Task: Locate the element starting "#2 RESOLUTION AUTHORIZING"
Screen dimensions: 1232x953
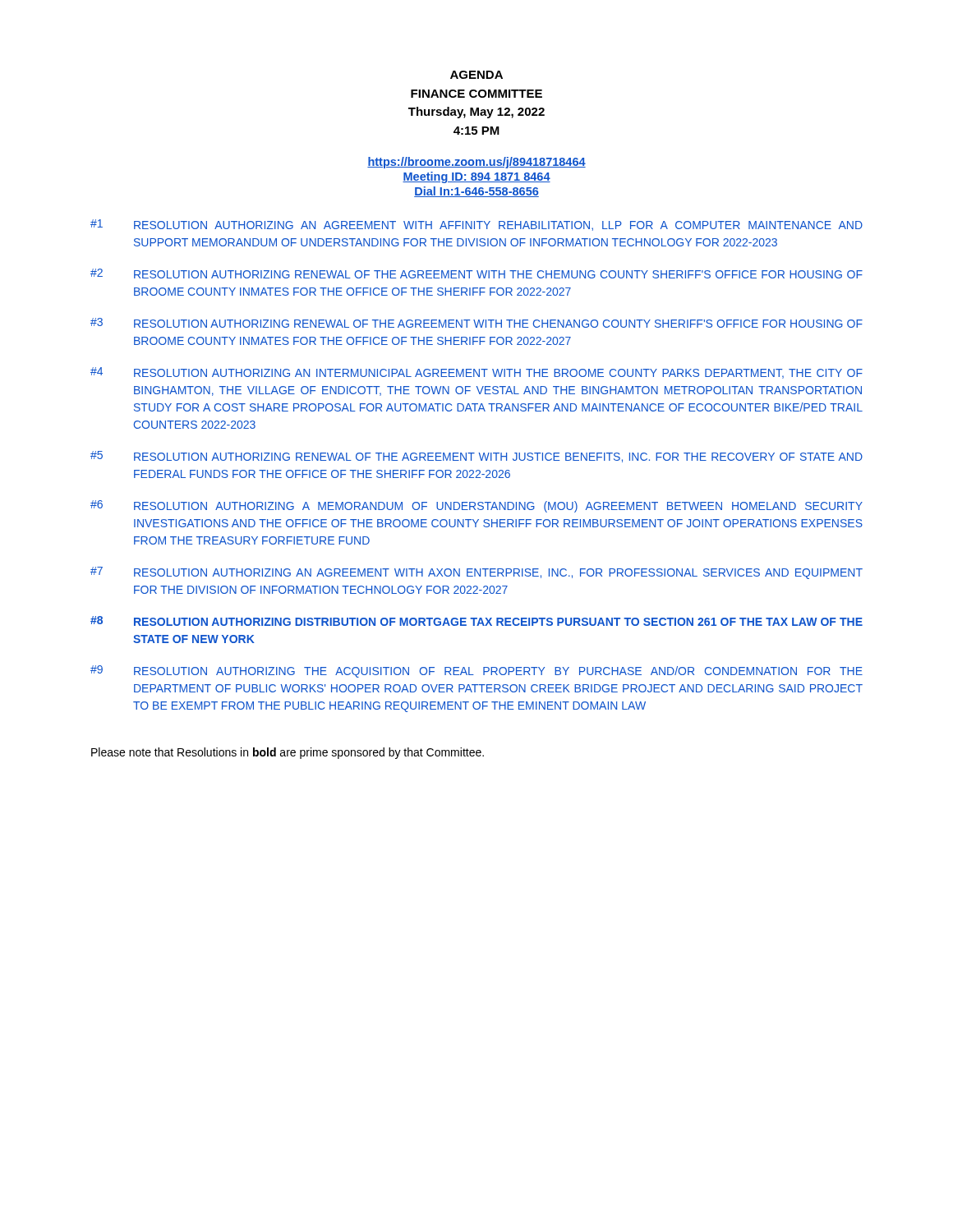Action: [x=476, y=283]
